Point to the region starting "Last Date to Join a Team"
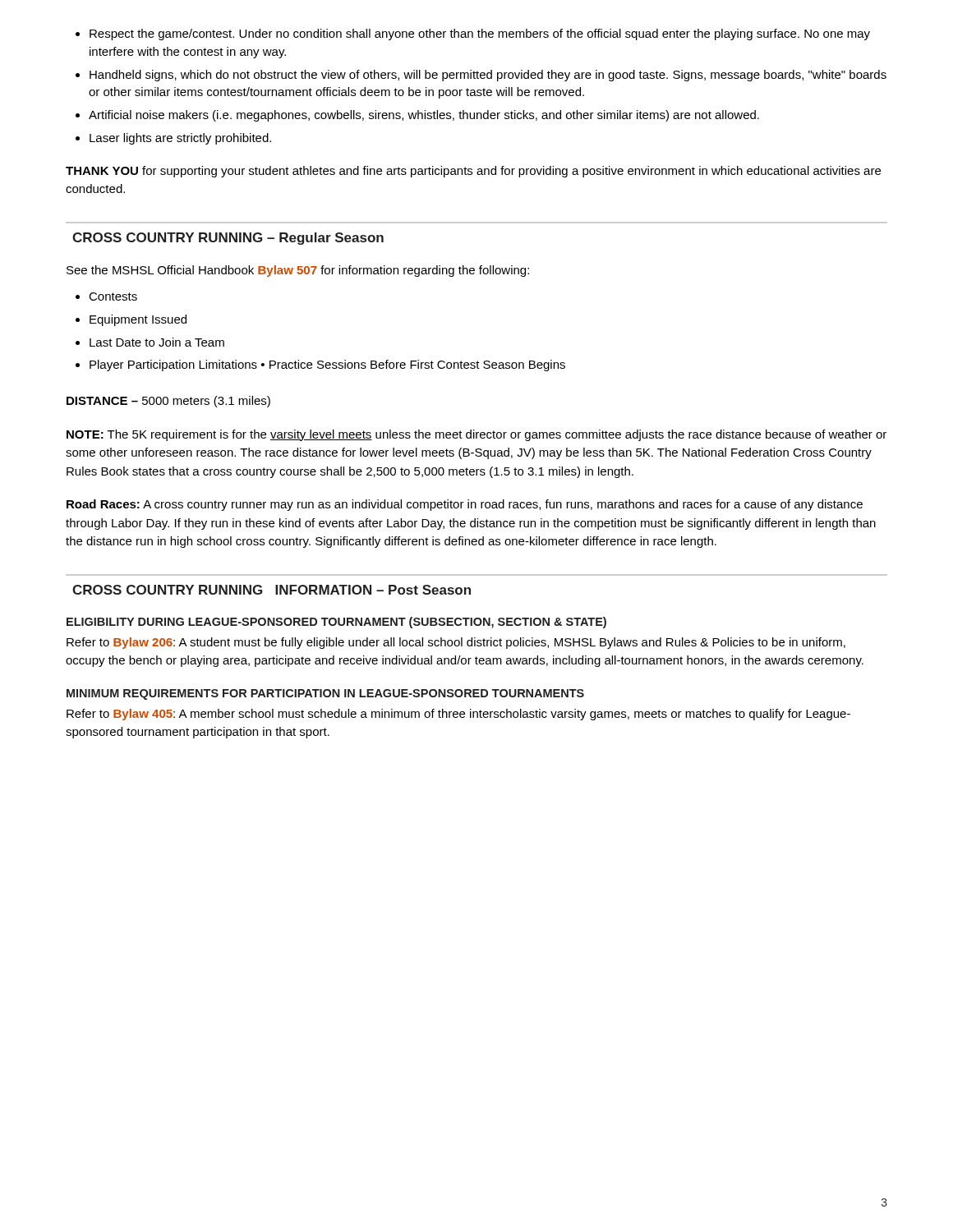 tap(157, 342)
